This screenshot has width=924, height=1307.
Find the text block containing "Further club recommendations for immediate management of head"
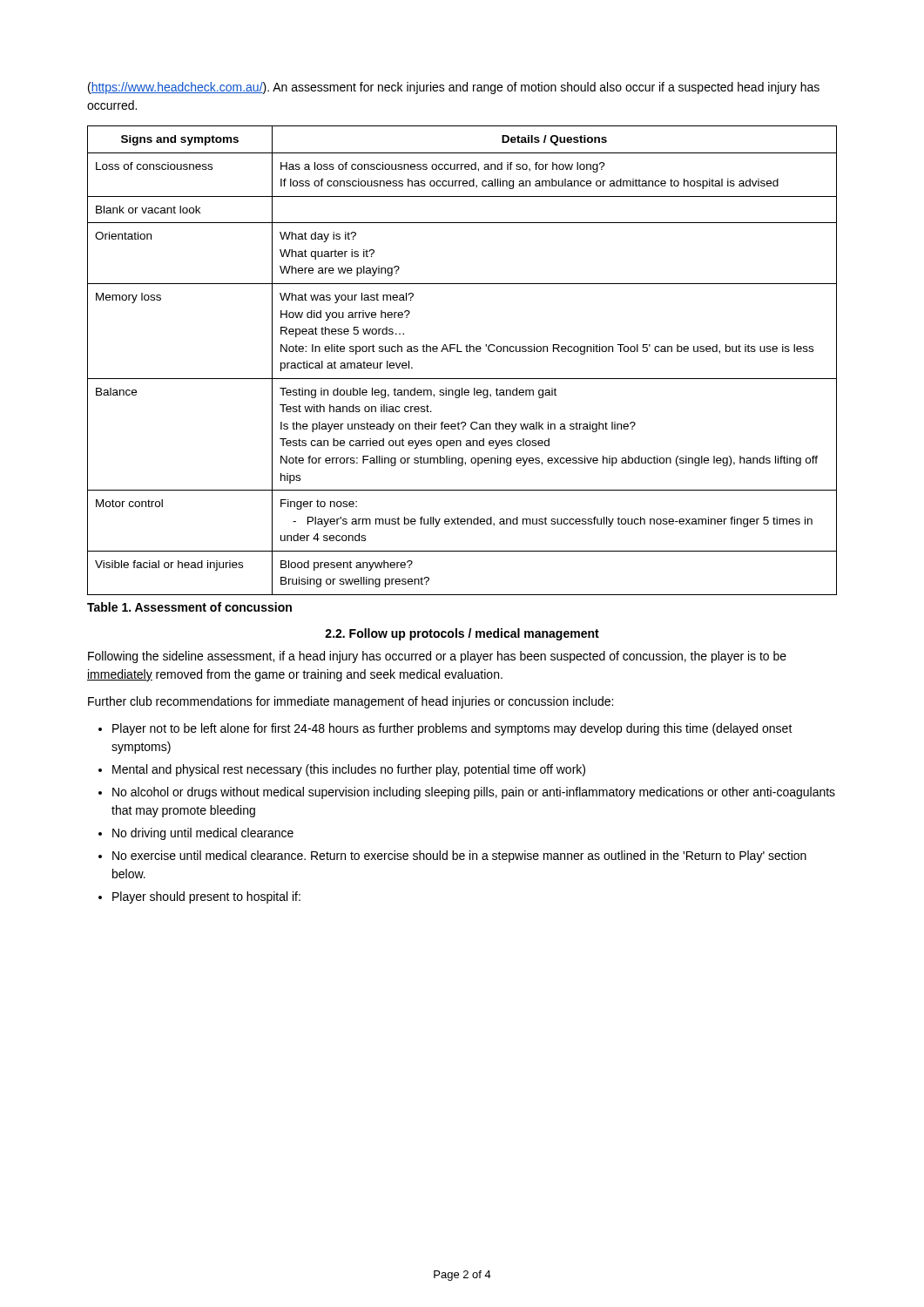(351, 701)
